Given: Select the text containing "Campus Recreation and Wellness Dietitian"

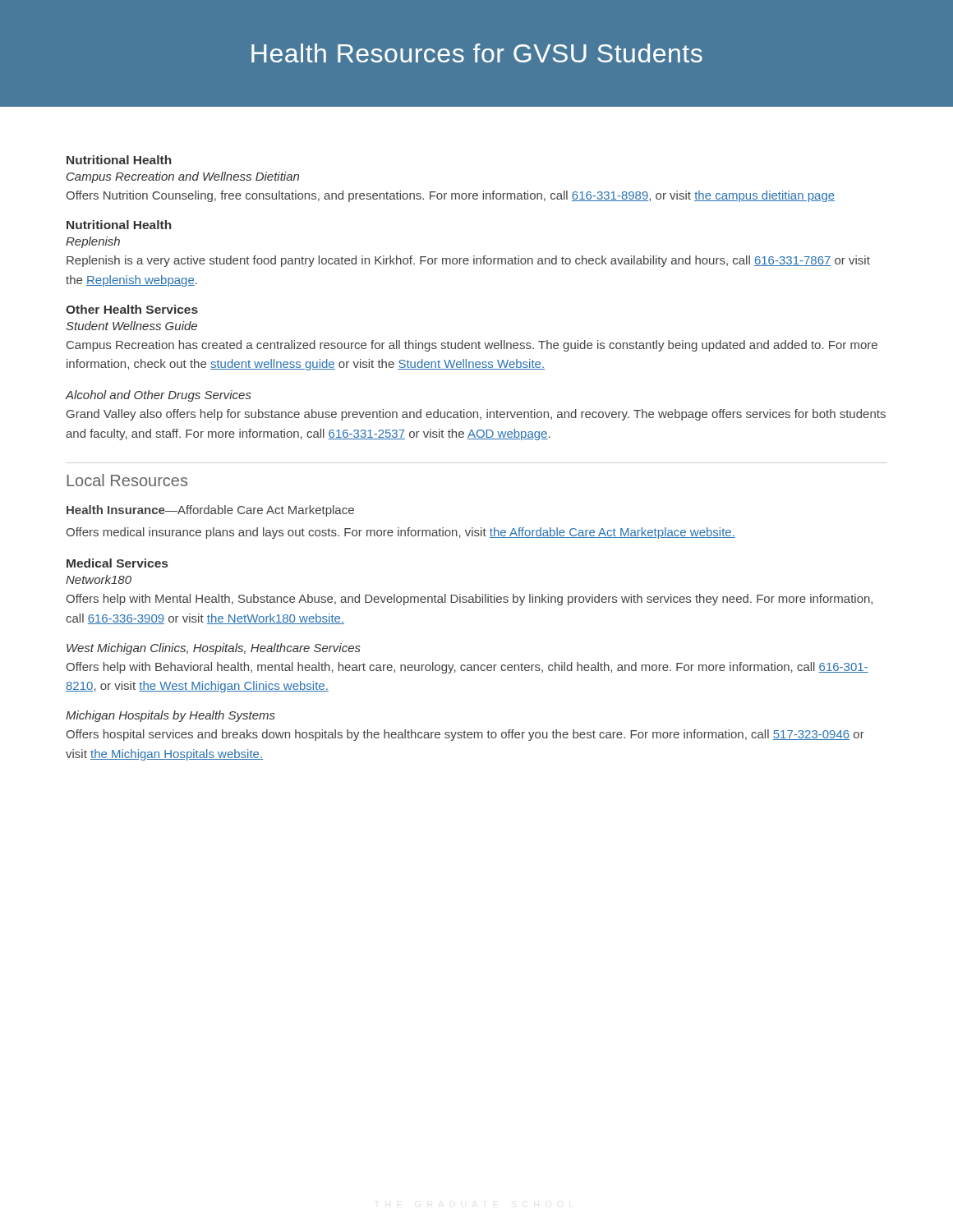Looking at the screenshot, I should (183, 176).
